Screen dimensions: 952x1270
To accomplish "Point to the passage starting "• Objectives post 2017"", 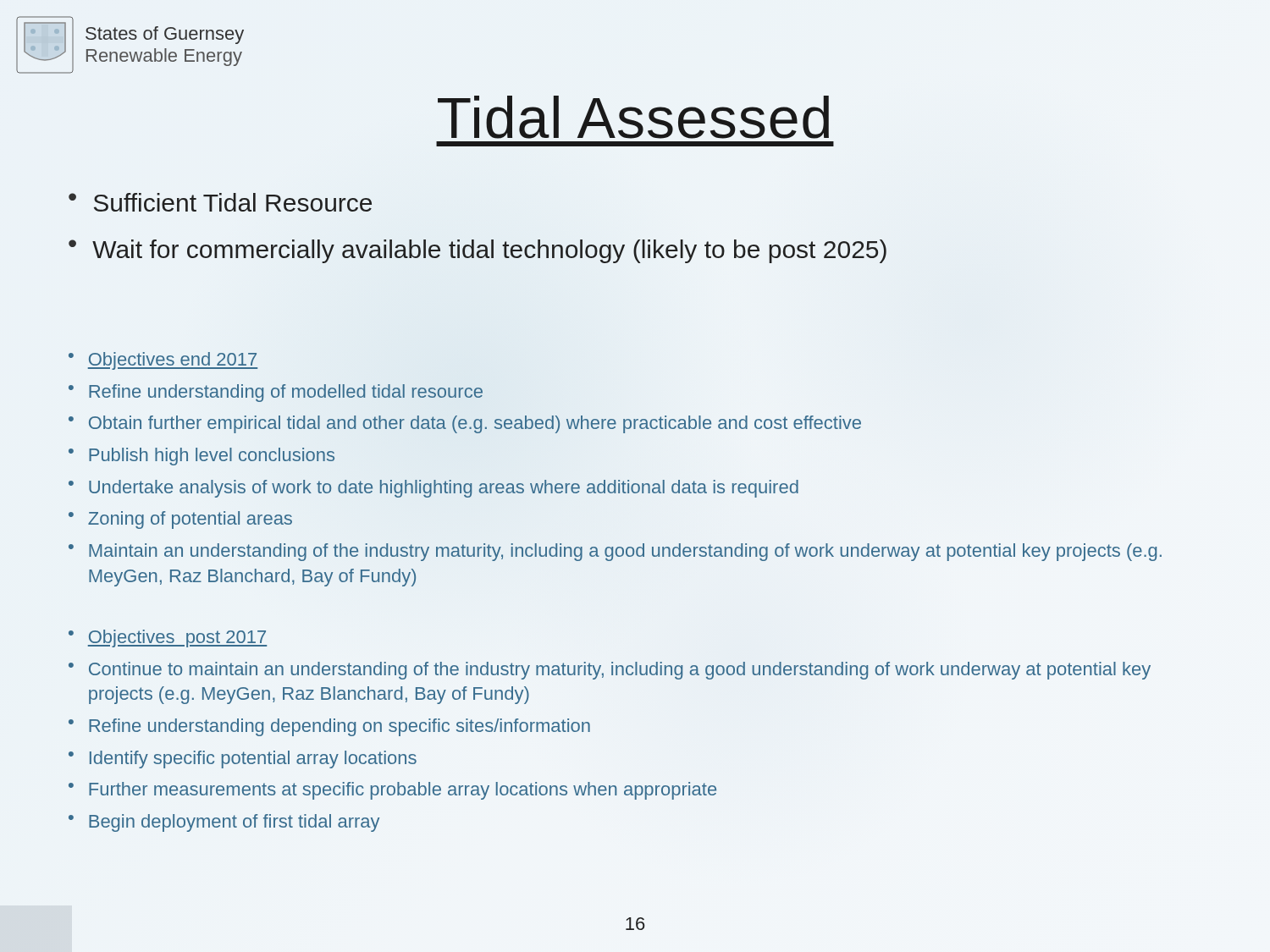I will point(167,637).
